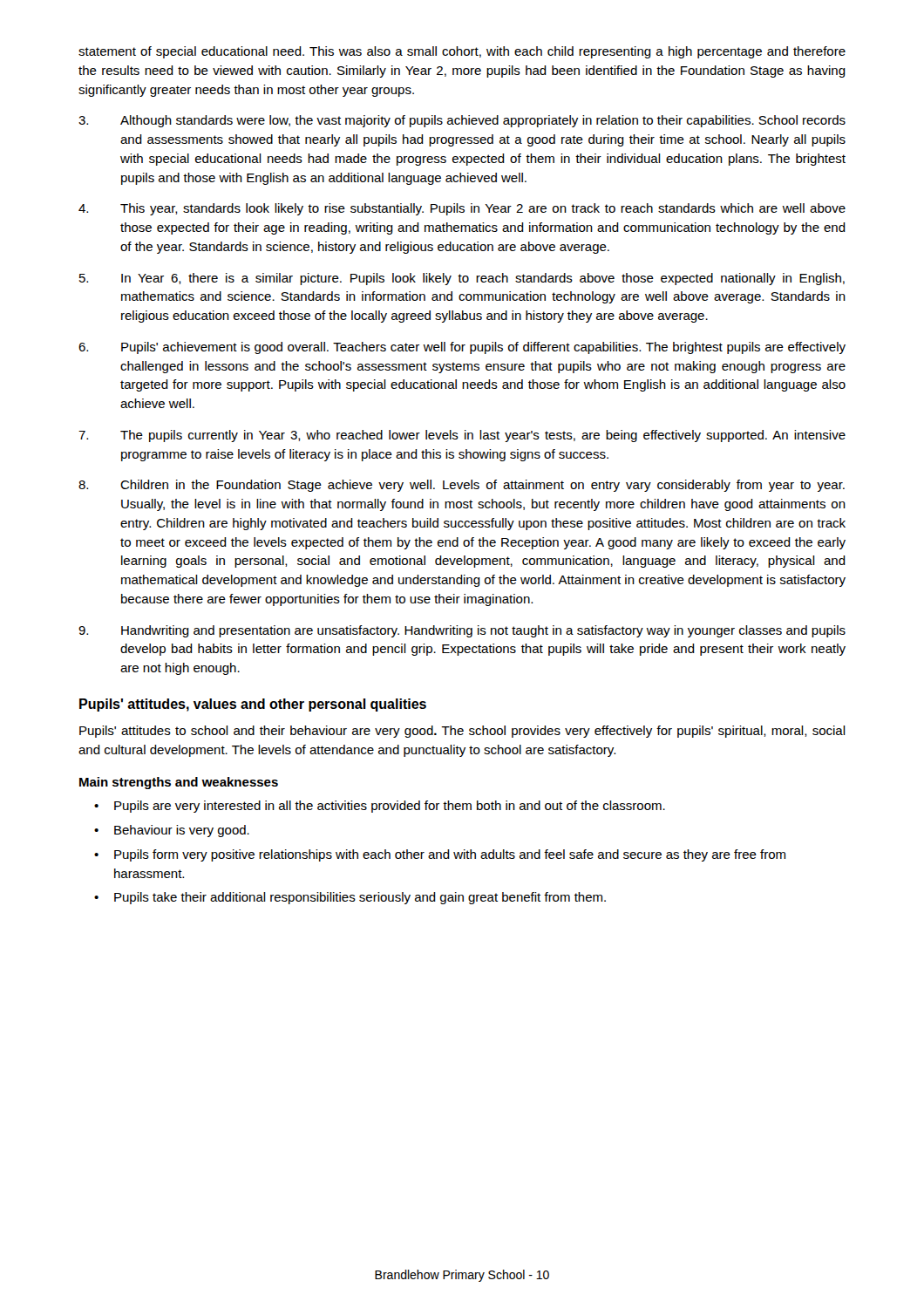Image resolution: width=924 pixels, height=1308 pixels.
Task: Locate the passage starting "Pupils' attitudes, values and other personal"
Action: pyautogui.click(x=253, y=704)
